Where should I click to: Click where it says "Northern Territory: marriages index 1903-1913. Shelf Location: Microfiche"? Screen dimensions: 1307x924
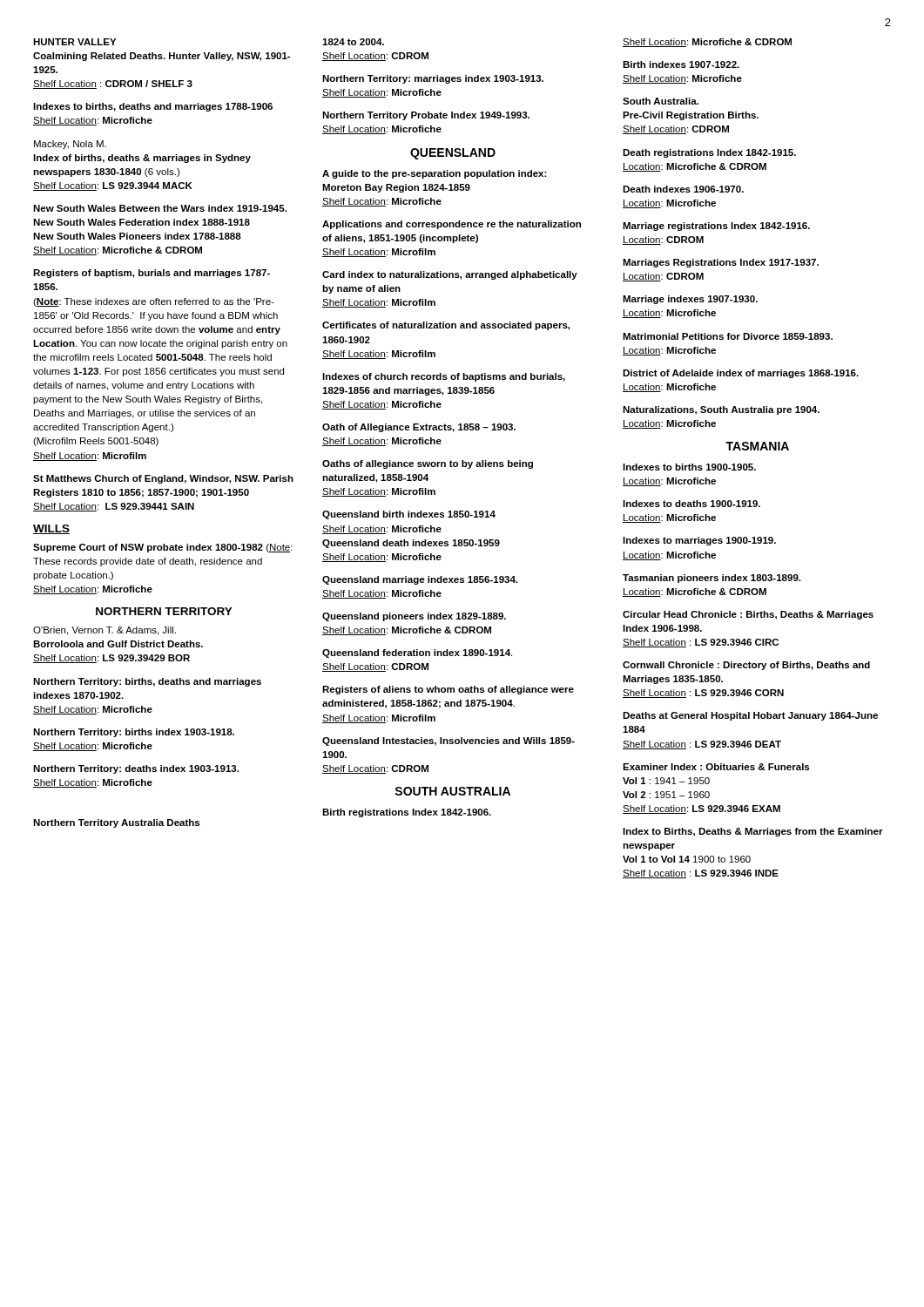[453, 86]
